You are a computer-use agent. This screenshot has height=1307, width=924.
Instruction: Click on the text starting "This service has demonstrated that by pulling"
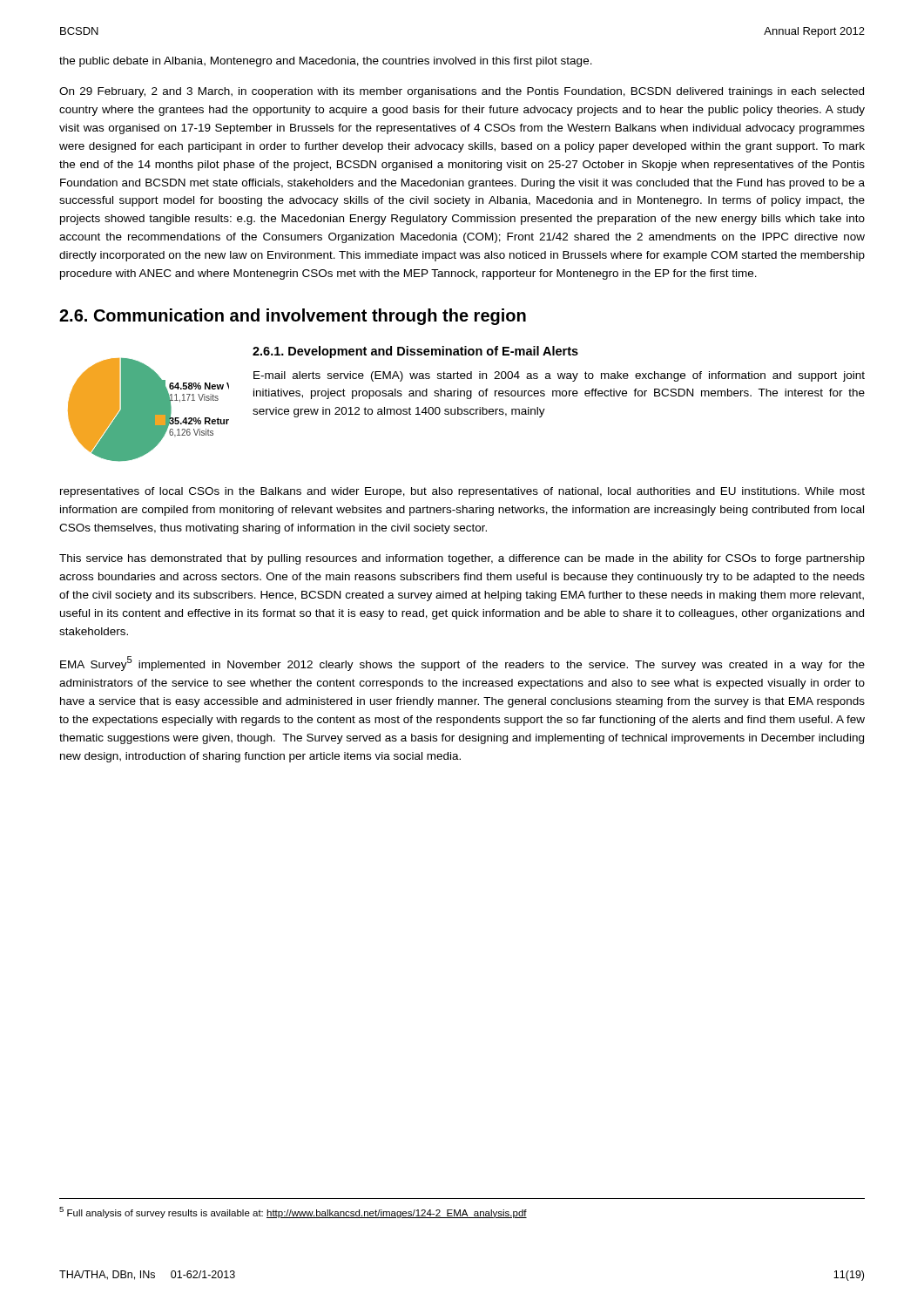tap(462, 594)
